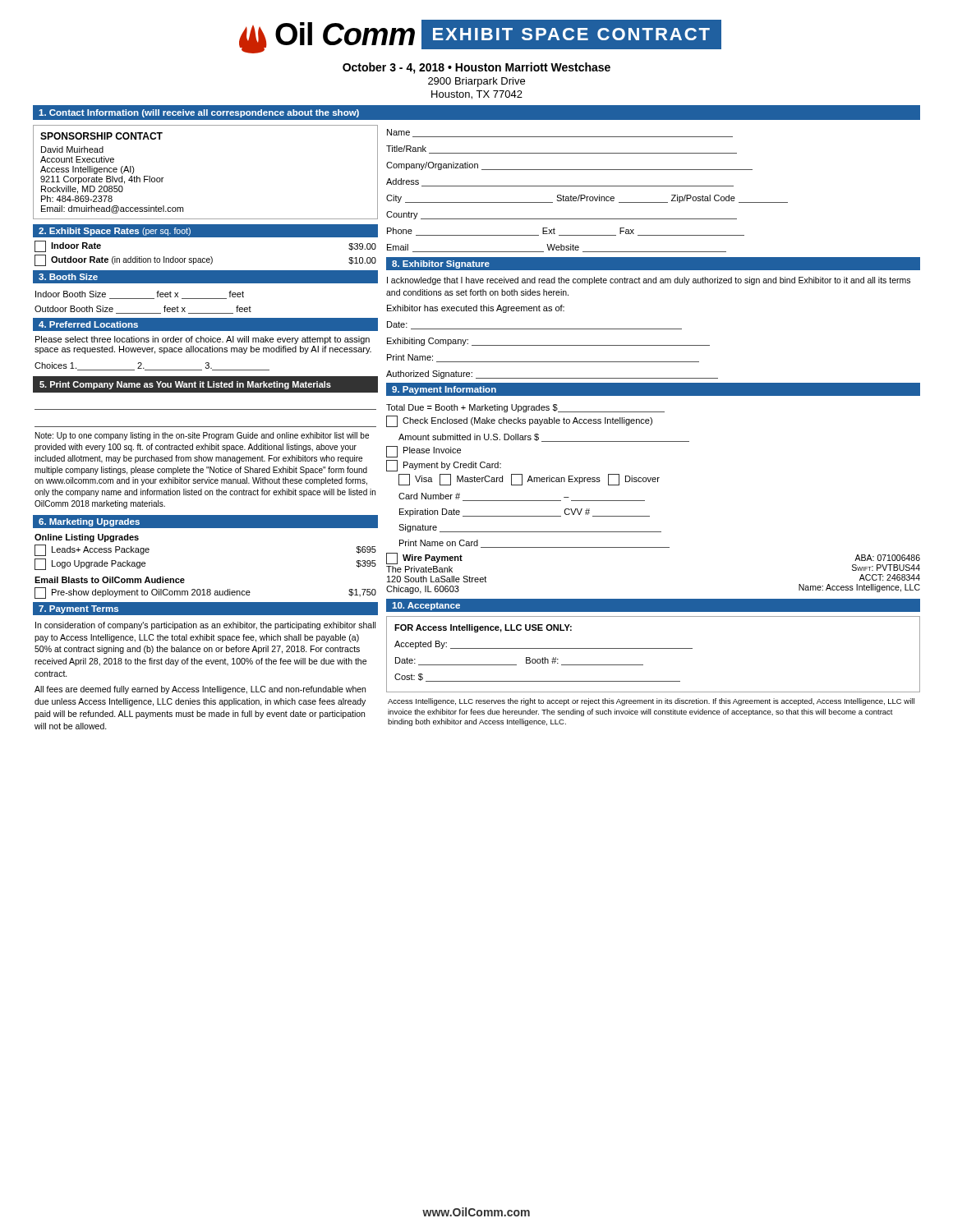
Task: Find the region starting "6. Marketing Upgrades"
Action: (89, 521)
